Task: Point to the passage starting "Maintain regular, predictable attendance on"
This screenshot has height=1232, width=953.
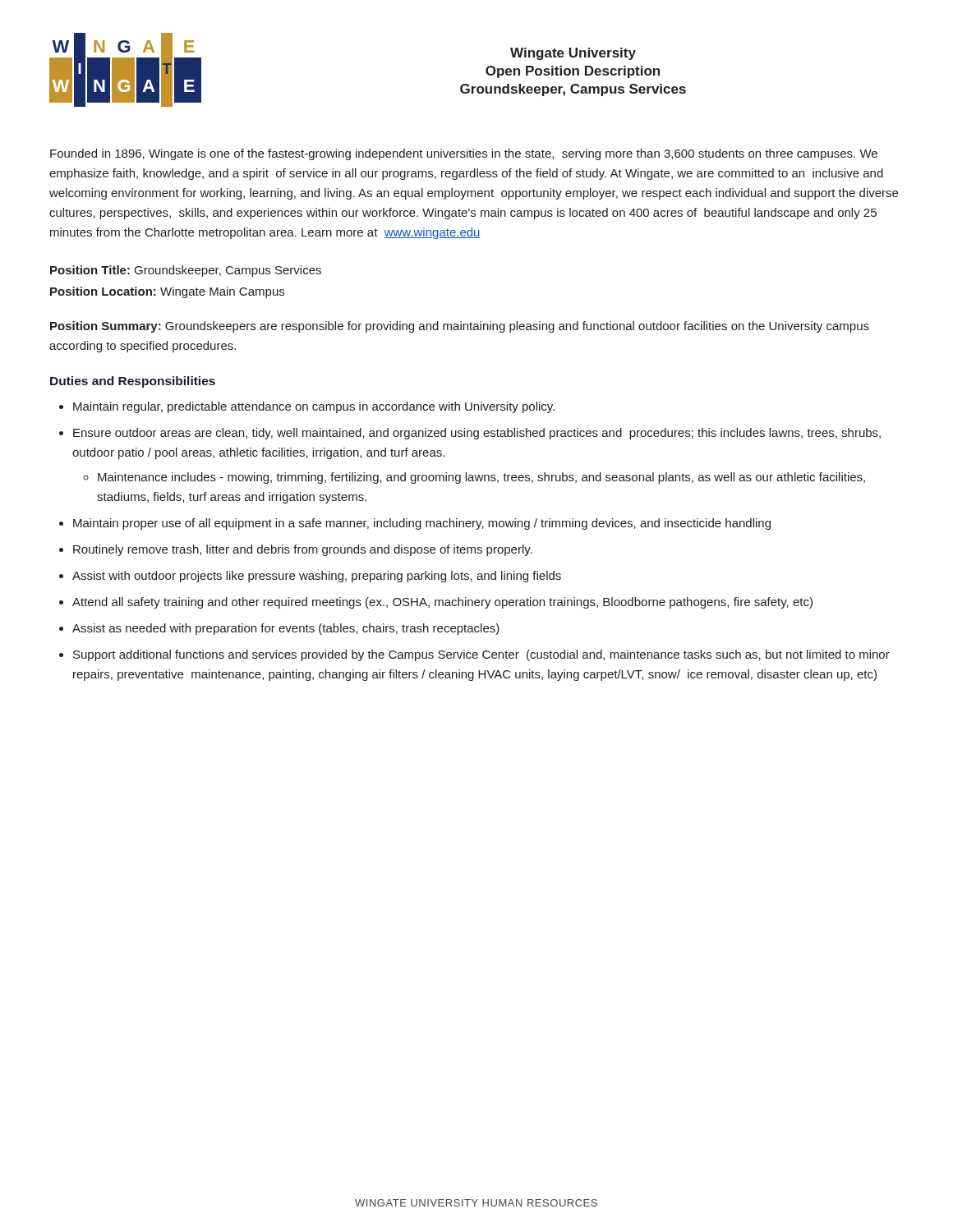Action: (476, 407)
